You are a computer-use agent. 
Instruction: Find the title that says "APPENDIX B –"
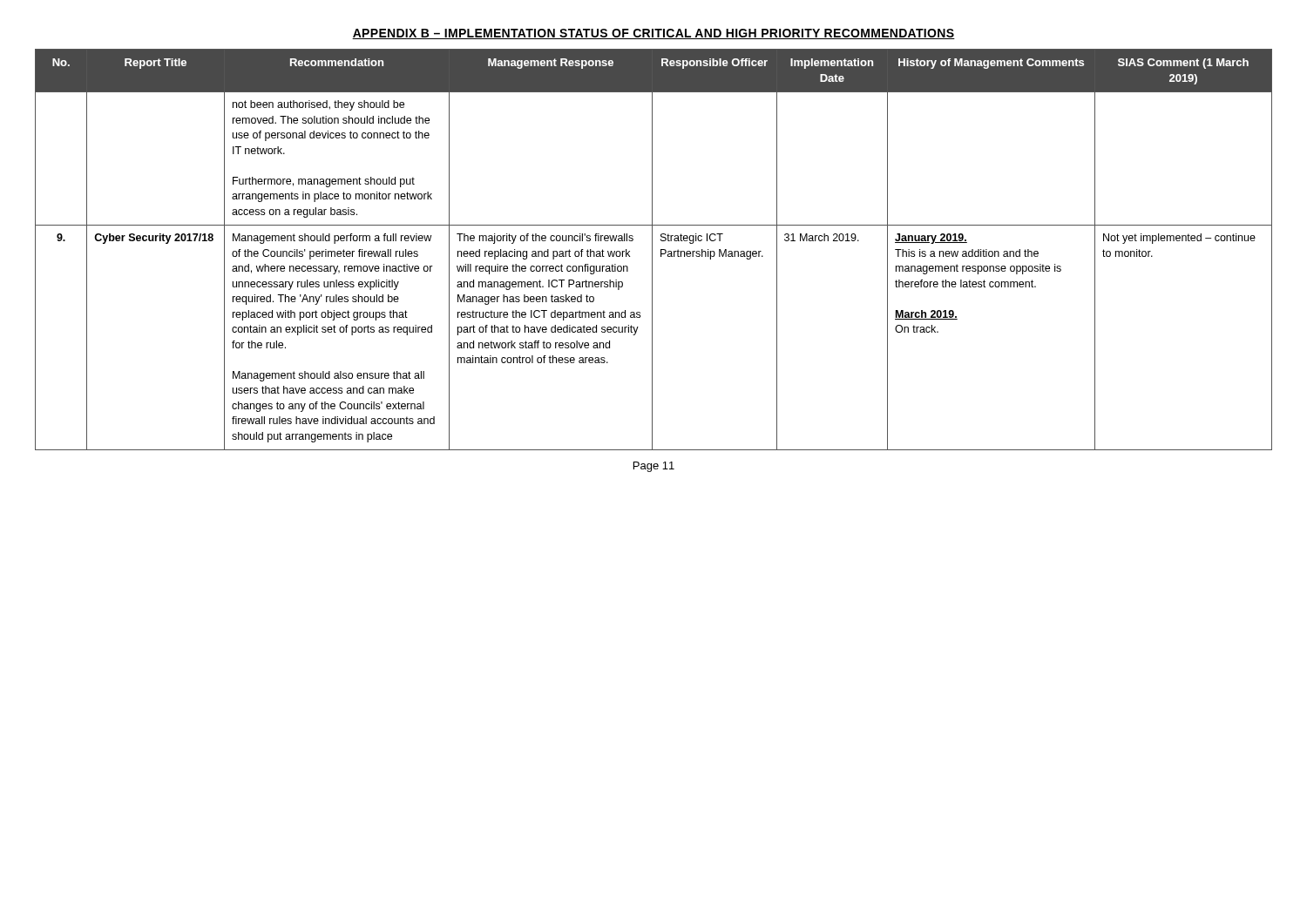[x=654, y=33]
